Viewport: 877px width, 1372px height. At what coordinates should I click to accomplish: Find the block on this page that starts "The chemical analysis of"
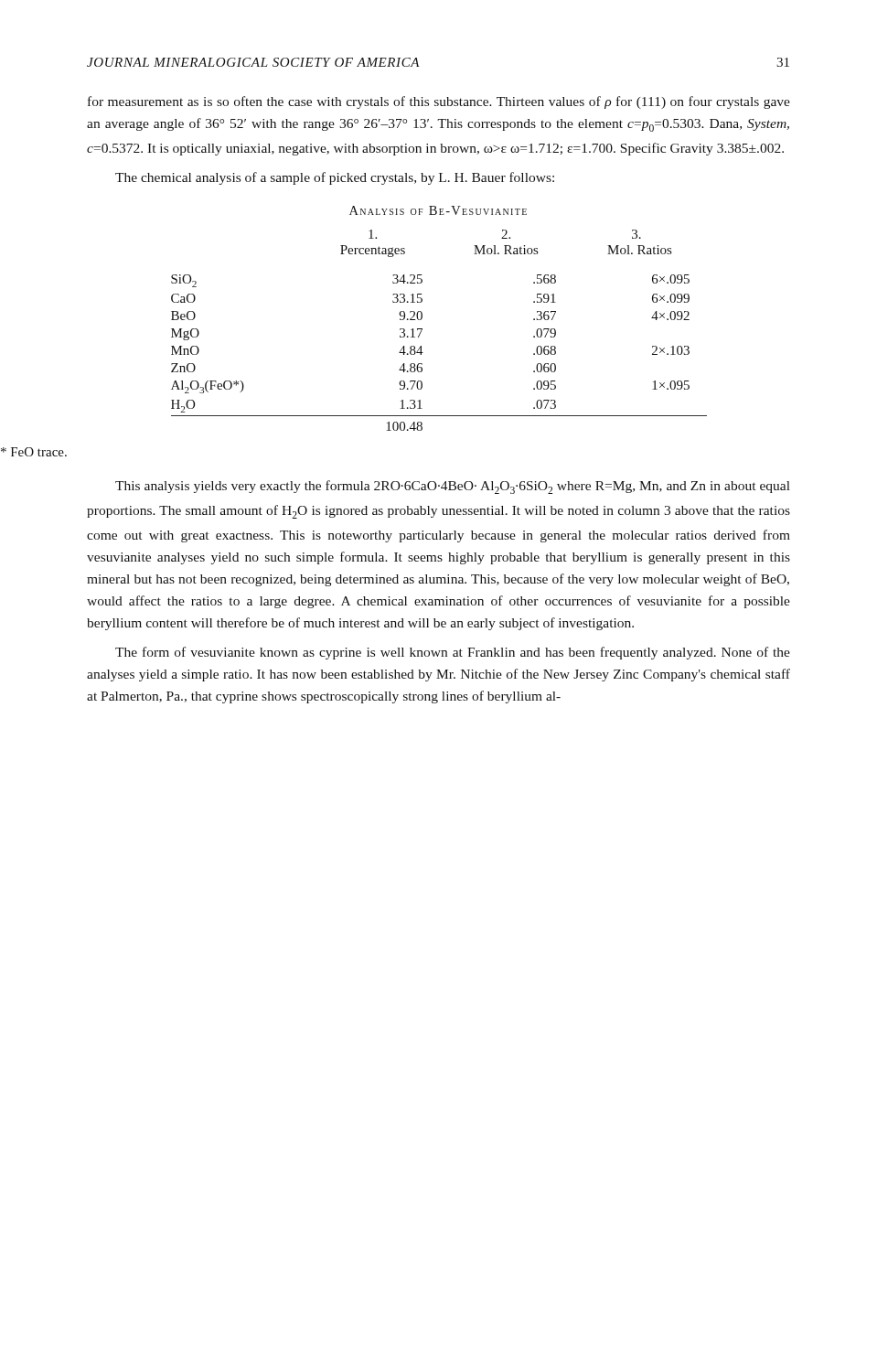(438, 178)
